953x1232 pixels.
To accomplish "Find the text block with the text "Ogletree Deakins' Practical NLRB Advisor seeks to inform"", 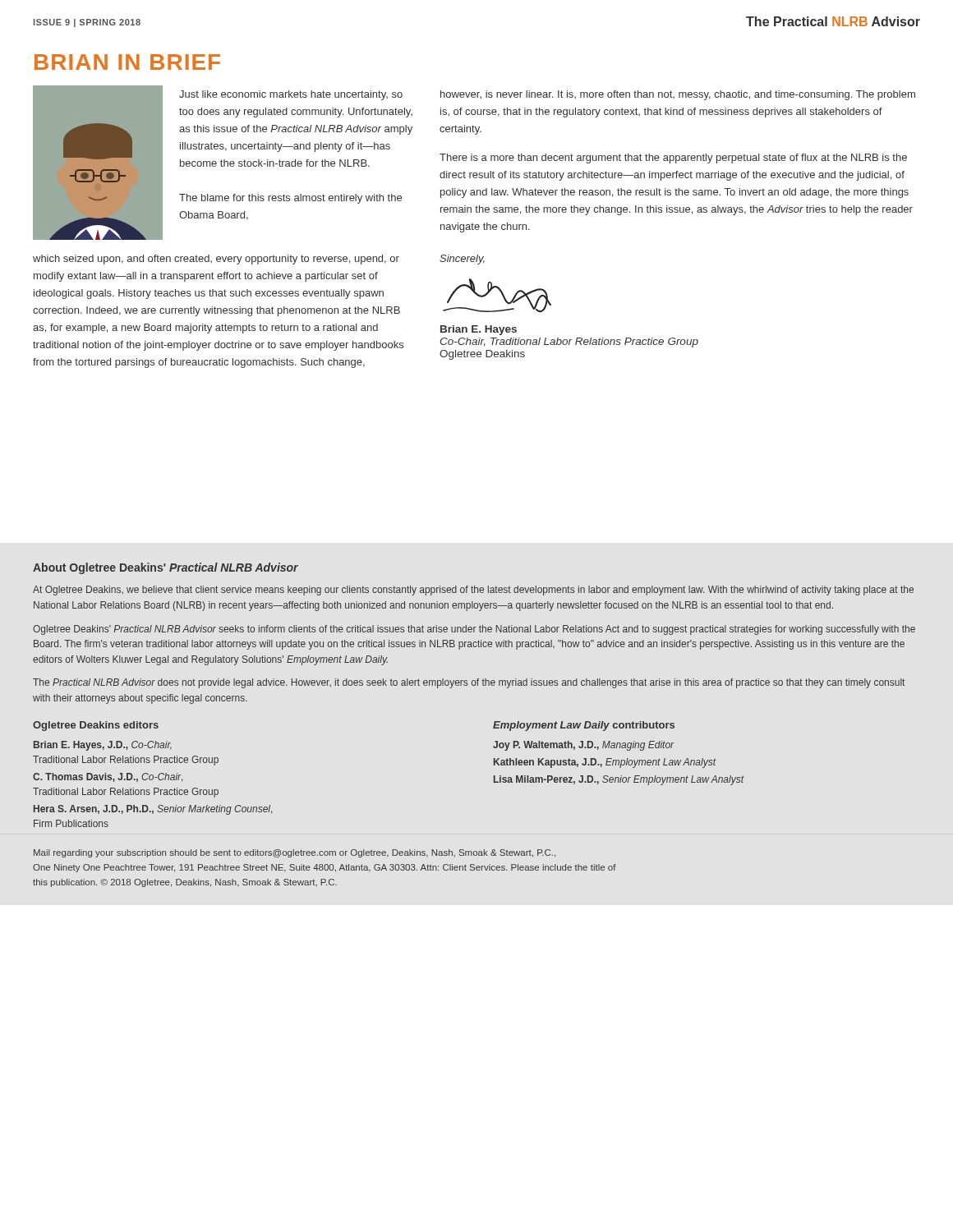I will tap(474, 644).
